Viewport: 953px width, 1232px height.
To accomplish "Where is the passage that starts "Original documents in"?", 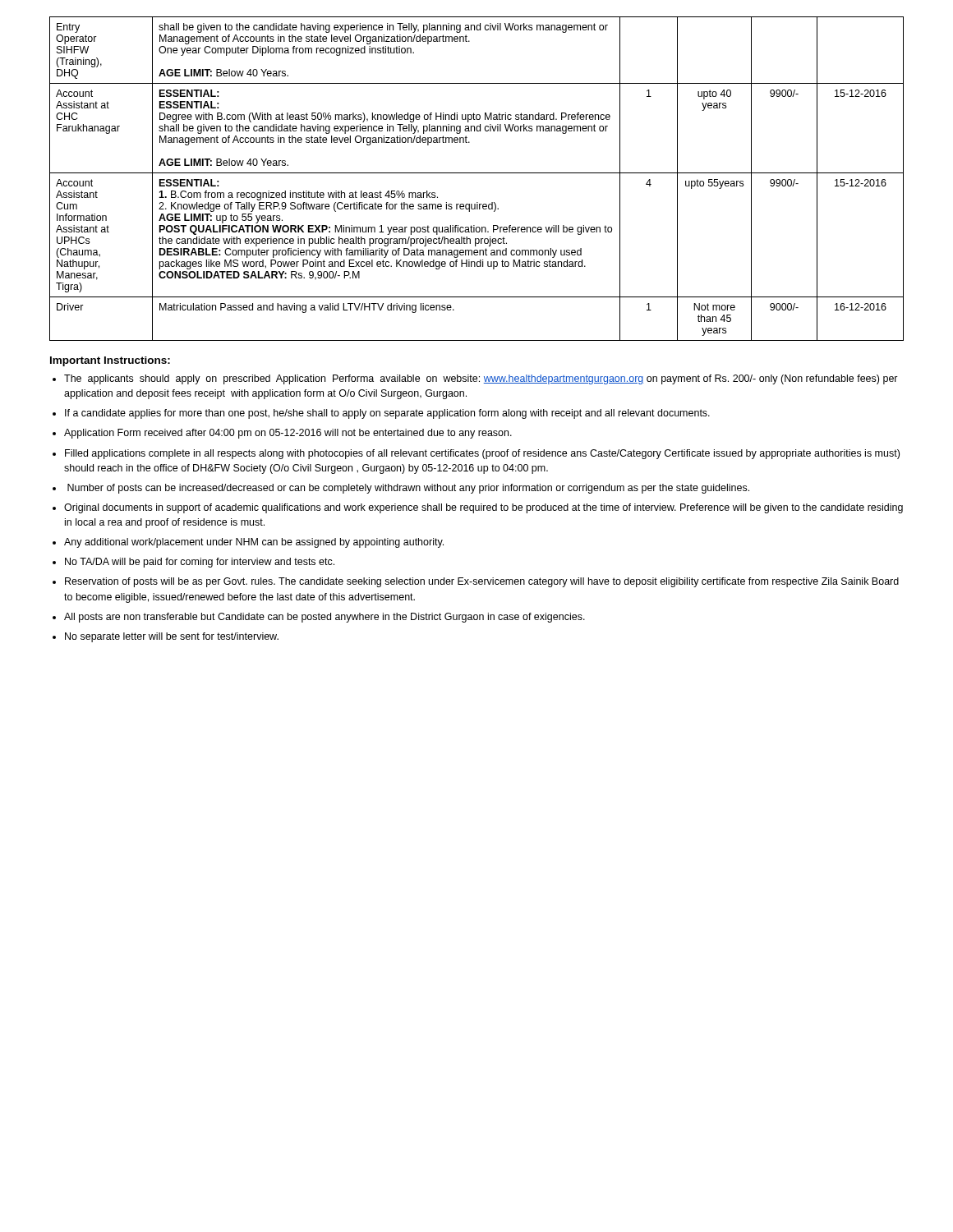I will (484, 515).
